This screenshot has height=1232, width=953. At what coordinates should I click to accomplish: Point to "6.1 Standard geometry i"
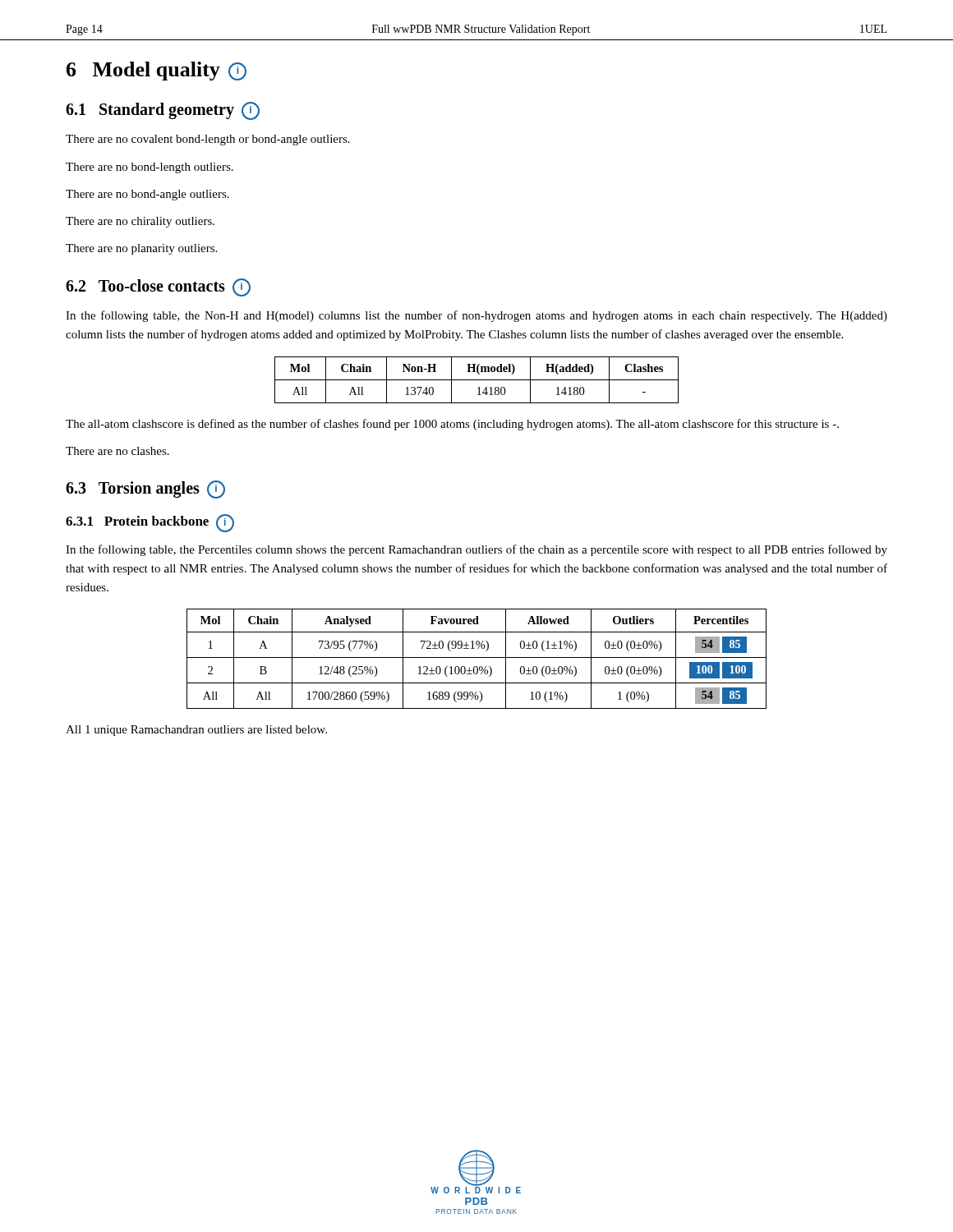(x=163, y=111)
